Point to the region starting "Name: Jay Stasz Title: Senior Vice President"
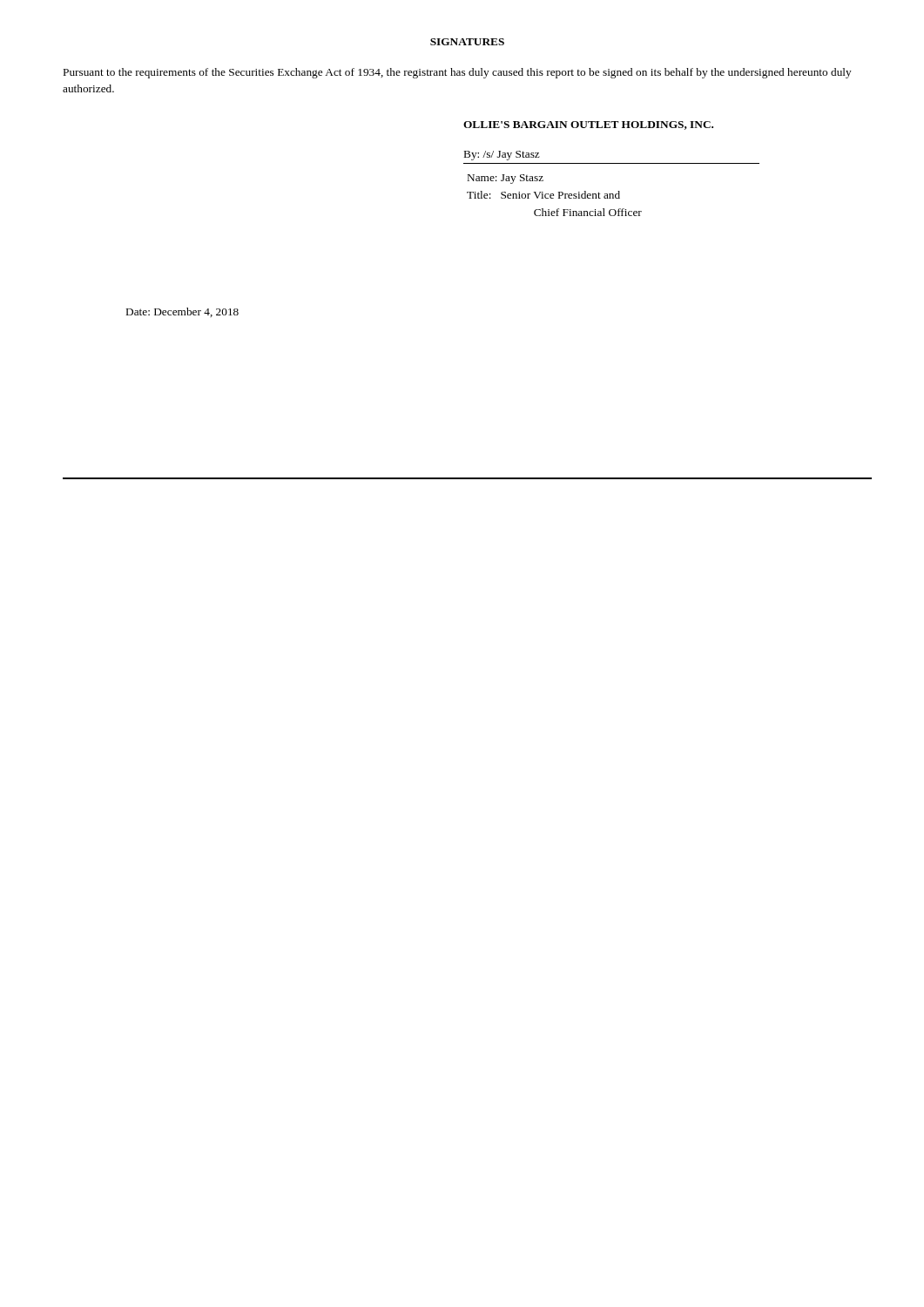Image resolution: width=924 pixels, height=1307 pixels. pyautogui.click(x=554, y=195)
